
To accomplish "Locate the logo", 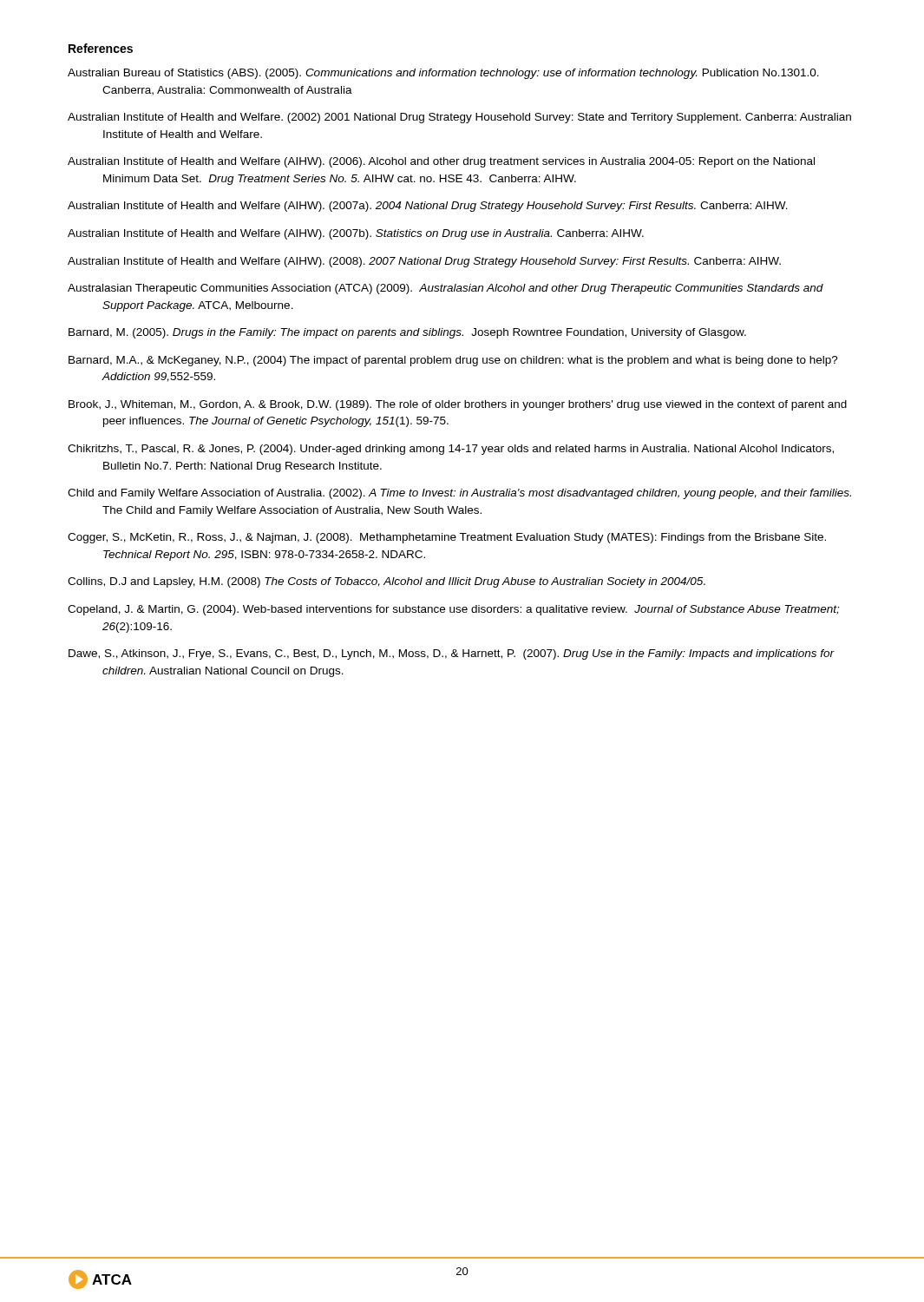I will (x=107, y=1280).
